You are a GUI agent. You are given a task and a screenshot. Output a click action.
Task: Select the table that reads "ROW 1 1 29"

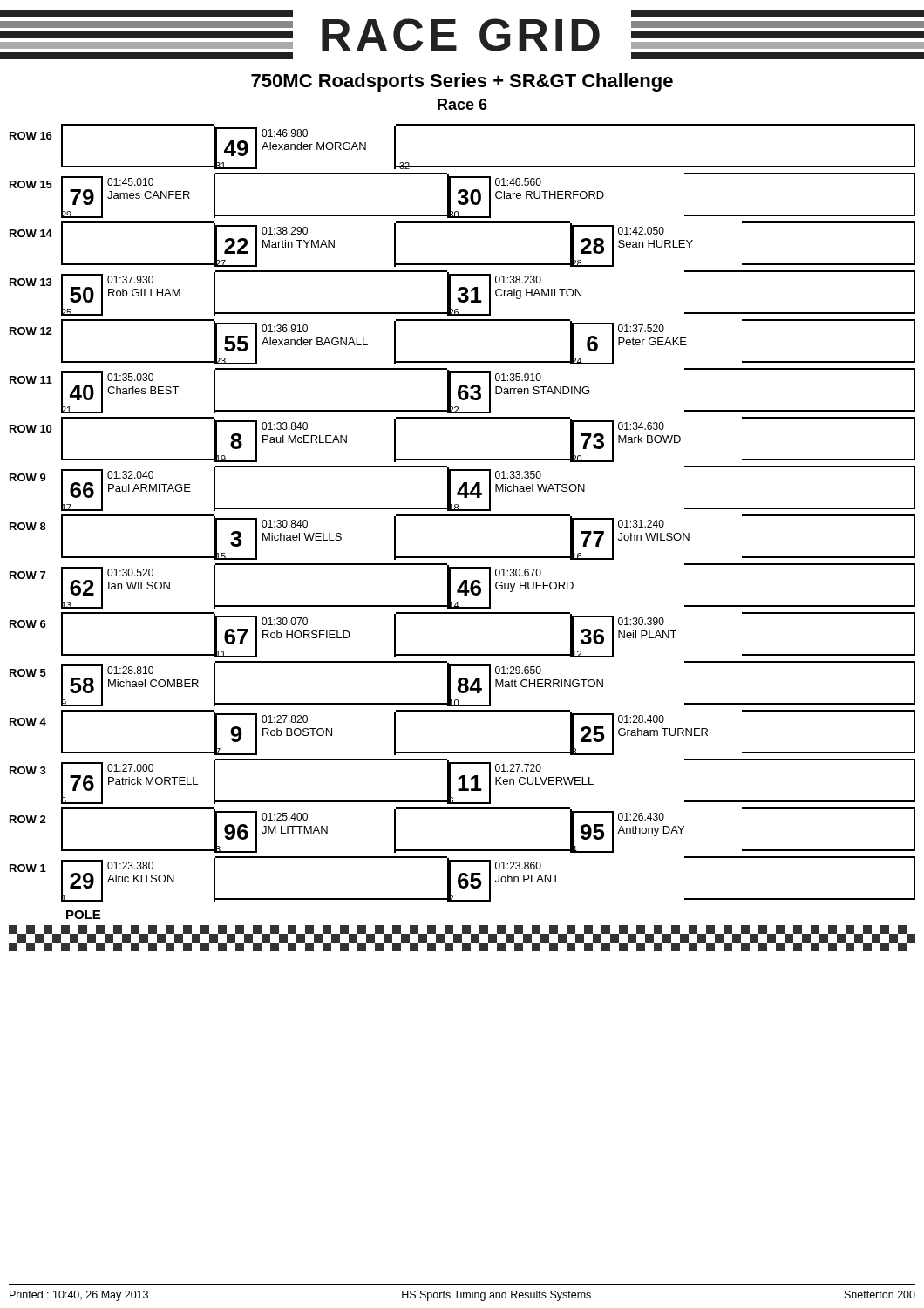(x=462, y=880)
